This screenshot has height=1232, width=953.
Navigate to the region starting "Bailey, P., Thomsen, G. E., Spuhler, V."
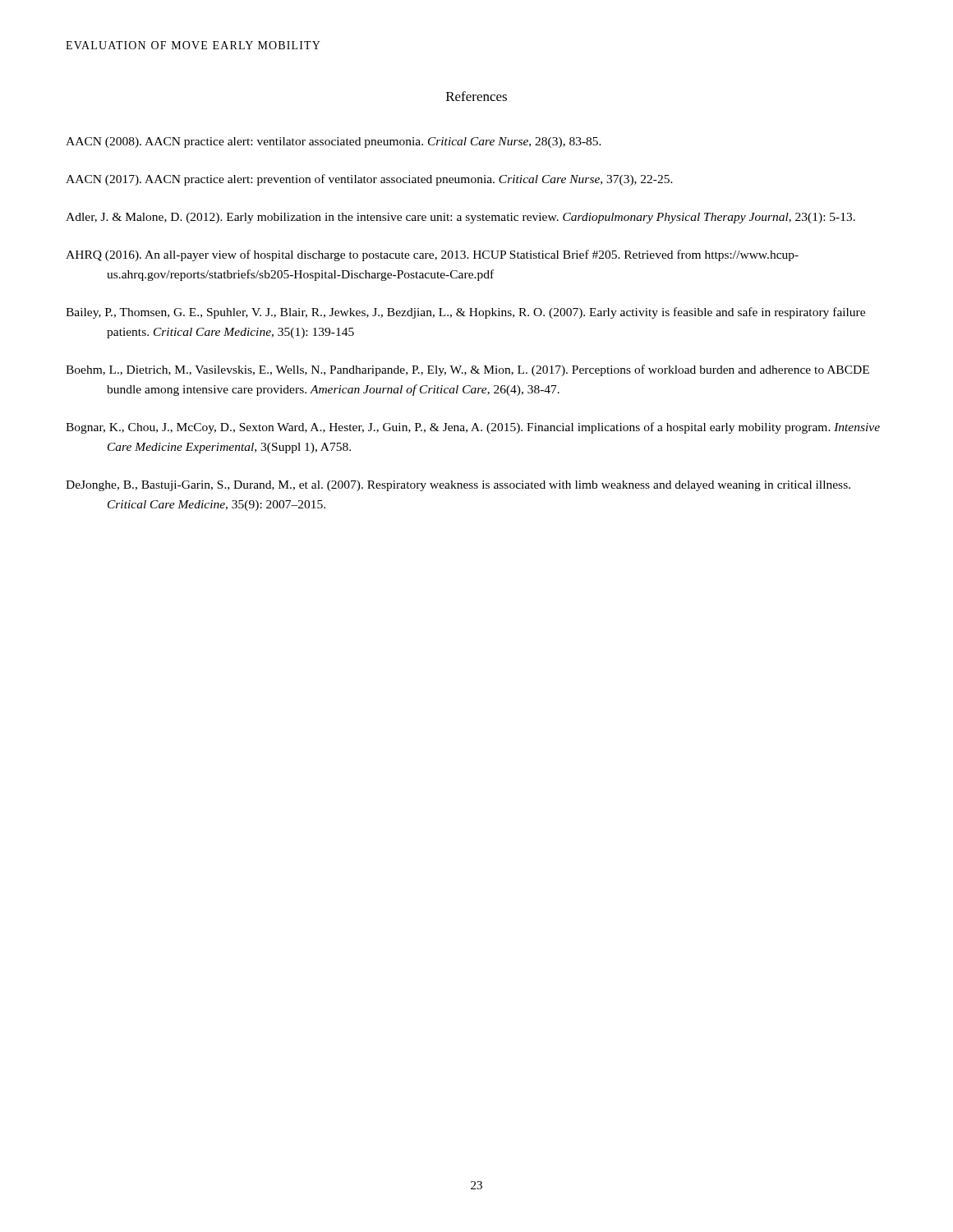tap(466, 322)
